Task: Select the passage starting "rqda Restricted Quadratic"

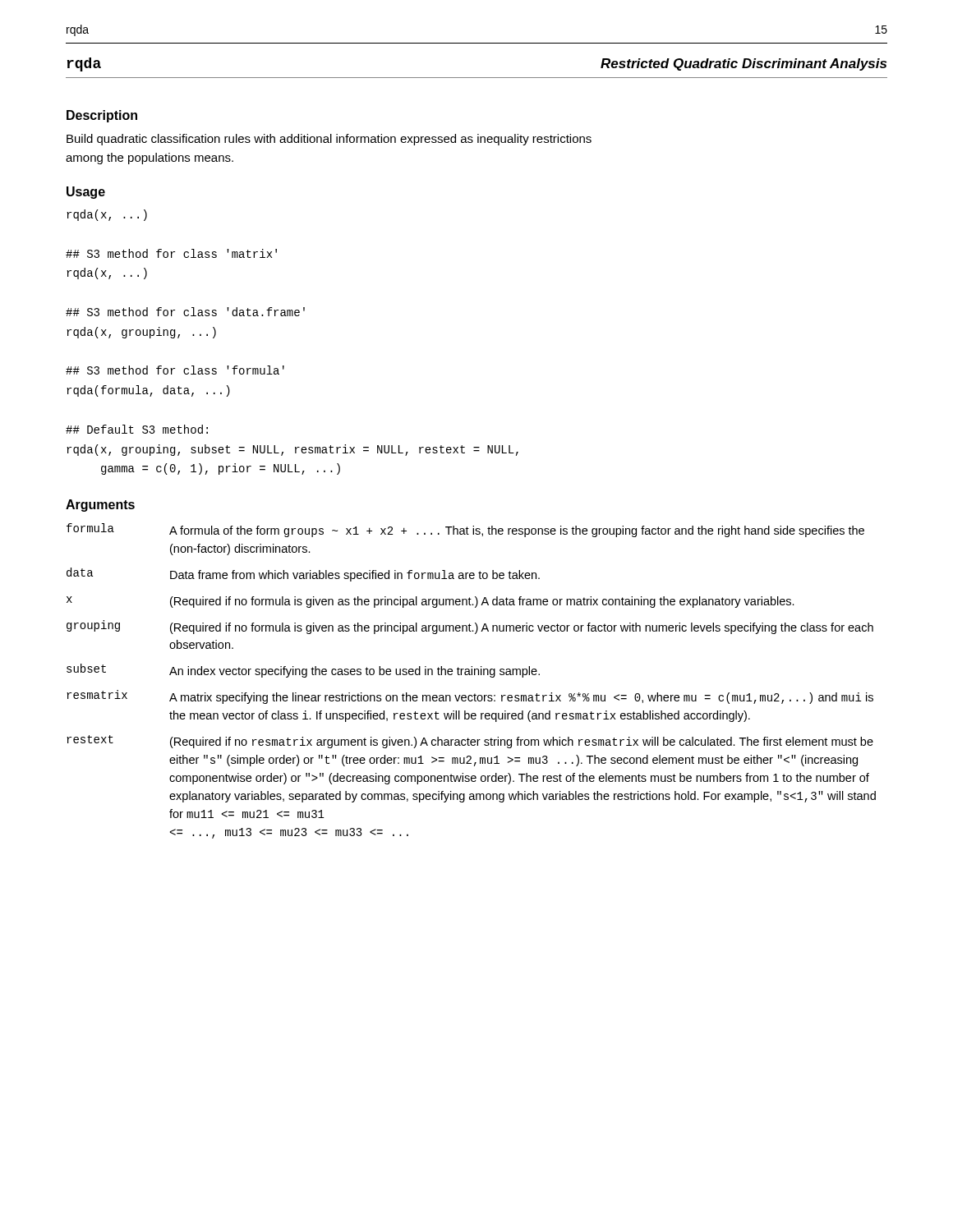Action: click(86, 64)
